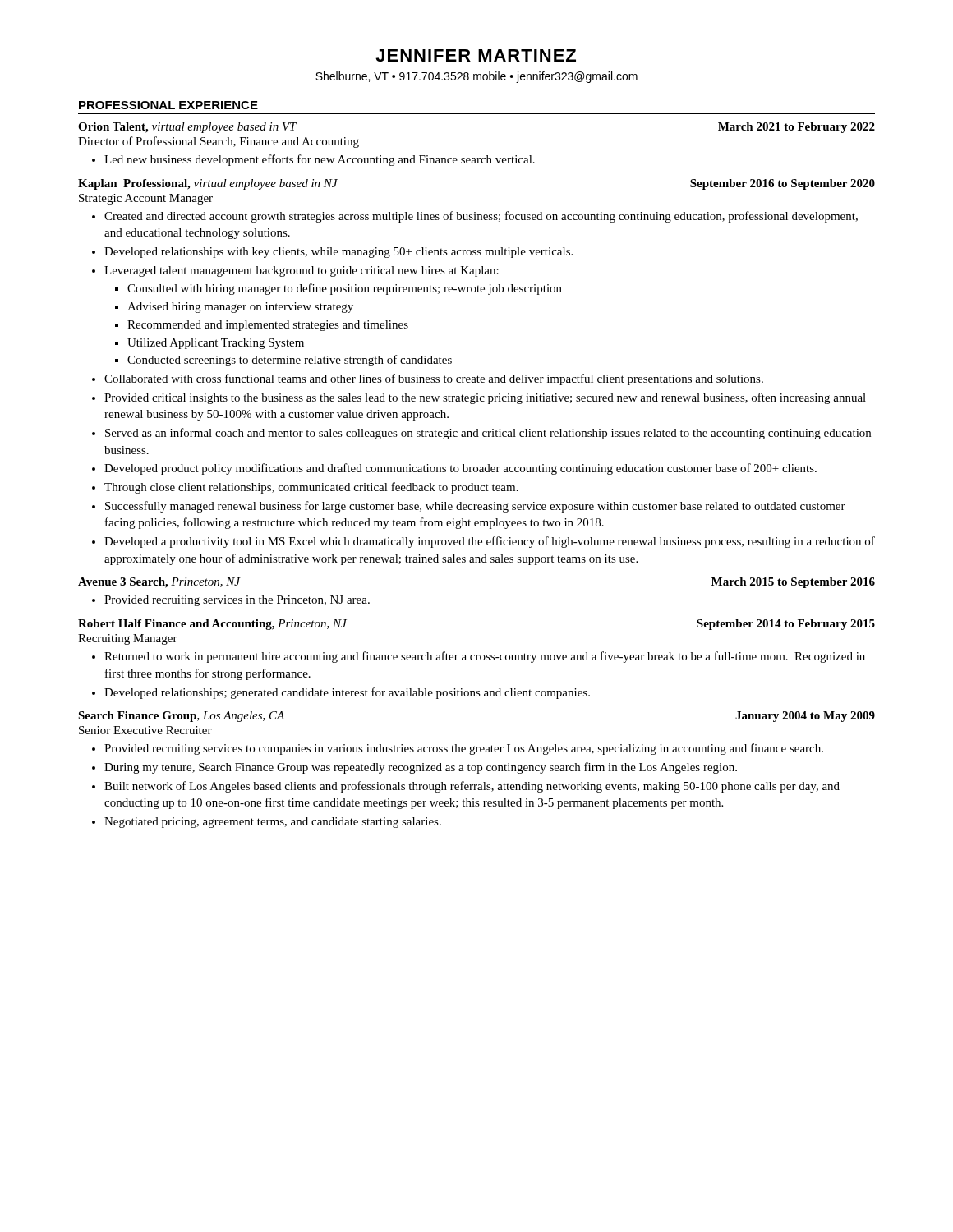Where is the passage that starts "Successfully managed renewal business for"?
The image size is (953, 1232).
[475, 514]
